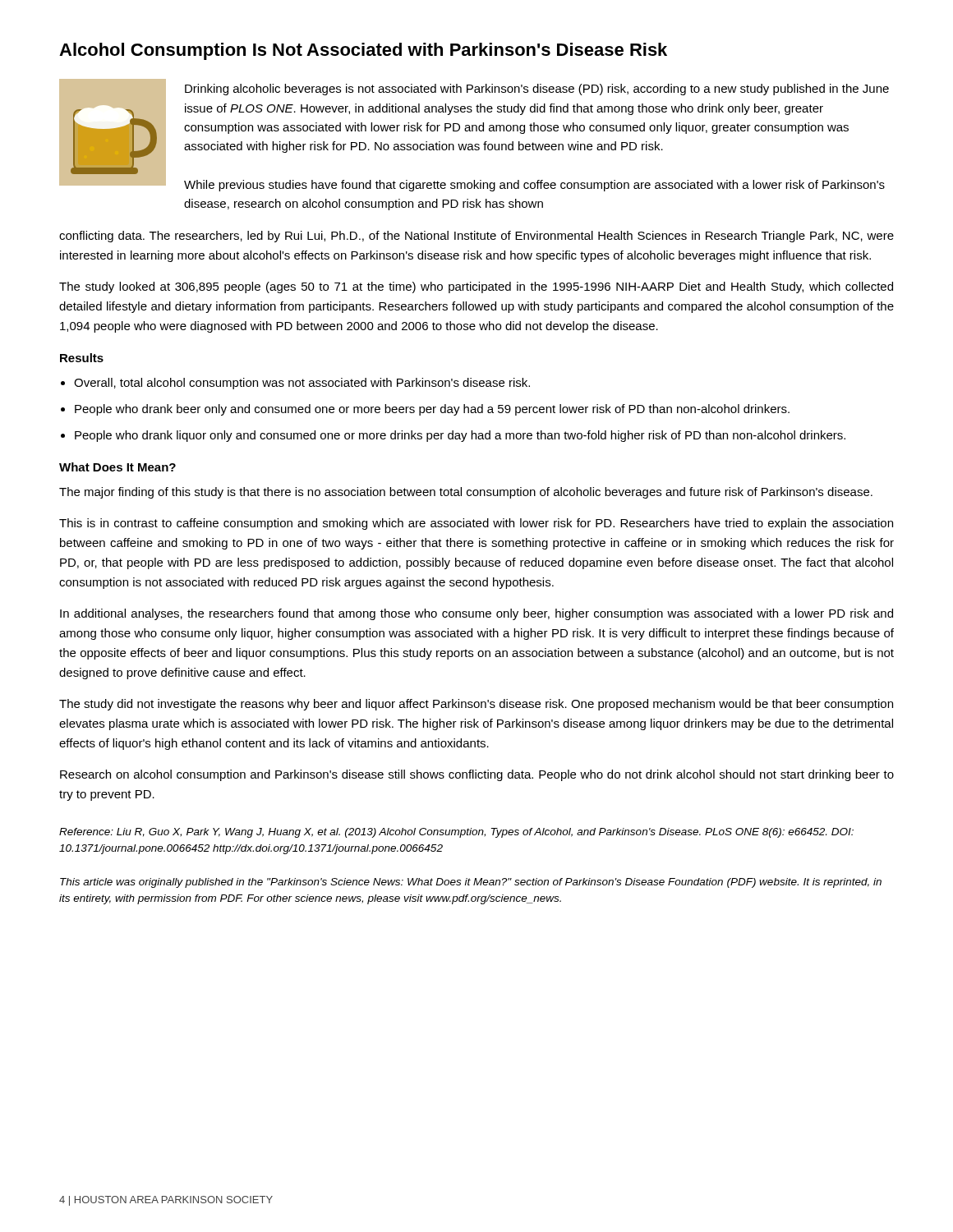The width and height of the screenshot is (953, 1232).
Task: Locate the block of text that opens with "People who drank liquor"
Action: [460, 435]
